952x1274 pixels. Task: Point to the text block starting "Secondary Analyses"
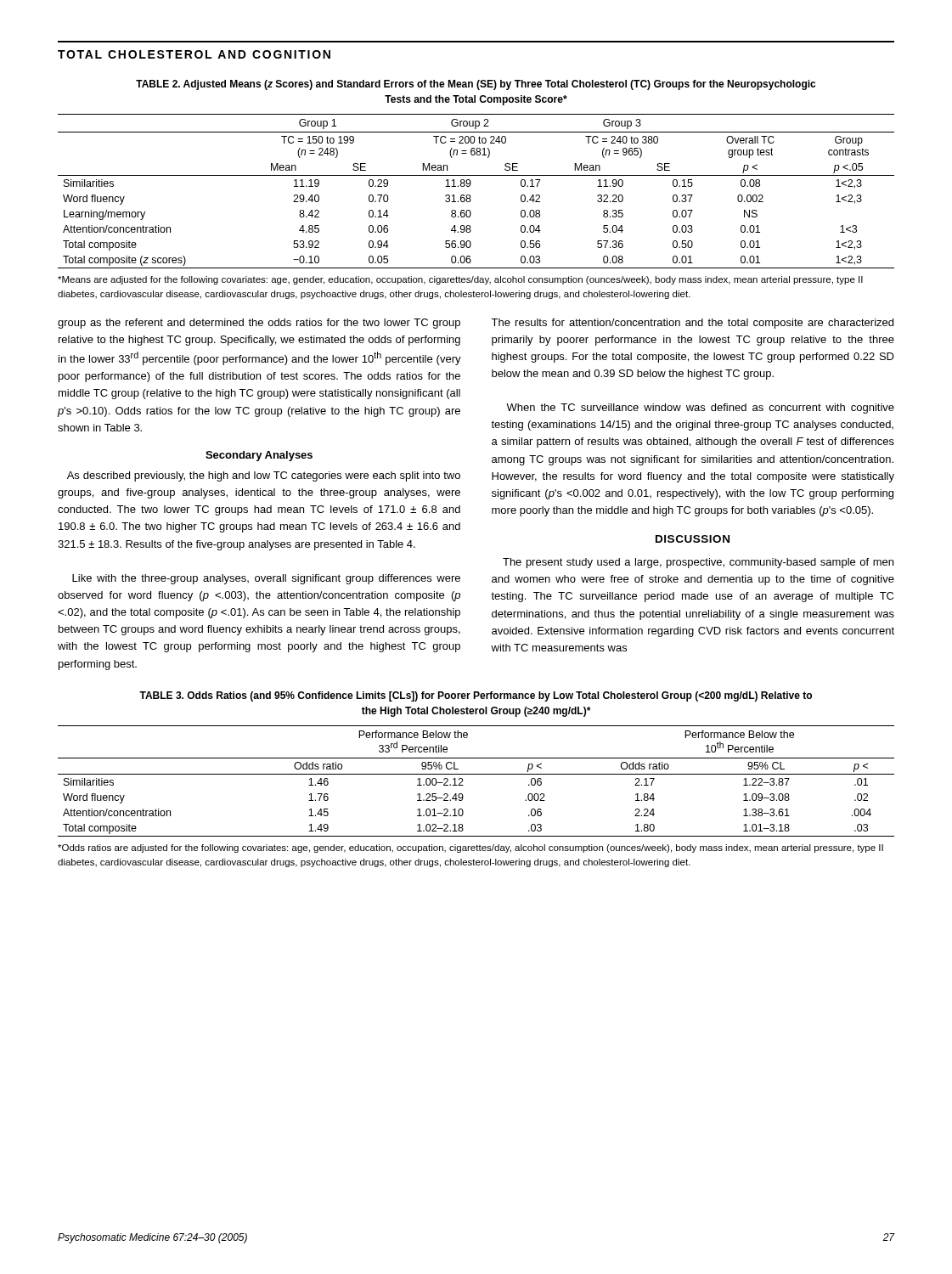click(259, 455)
